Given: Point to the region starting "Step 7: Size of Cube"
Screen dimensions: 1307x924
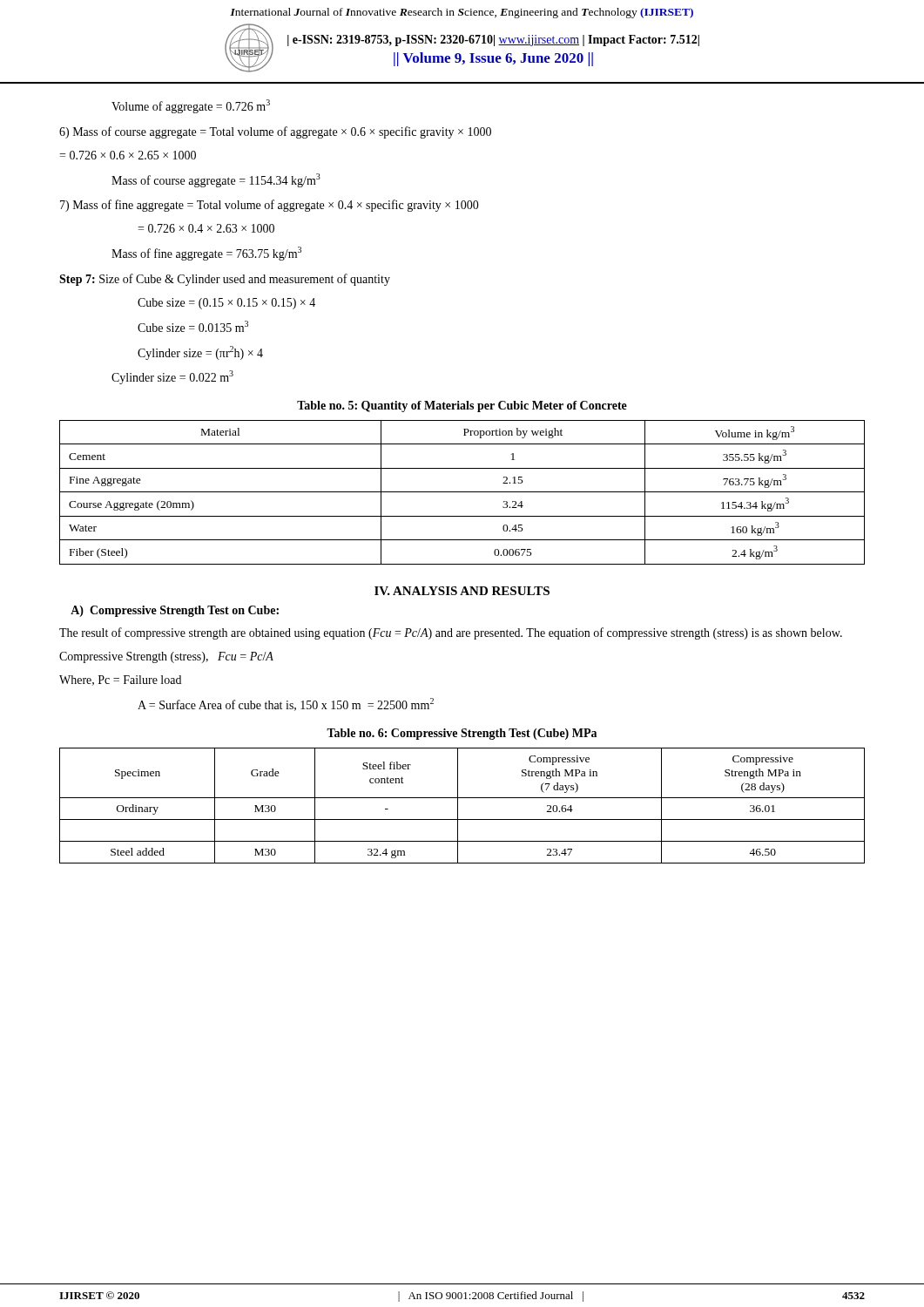Looking at the screenshot, I should click(x=225, y=279).
